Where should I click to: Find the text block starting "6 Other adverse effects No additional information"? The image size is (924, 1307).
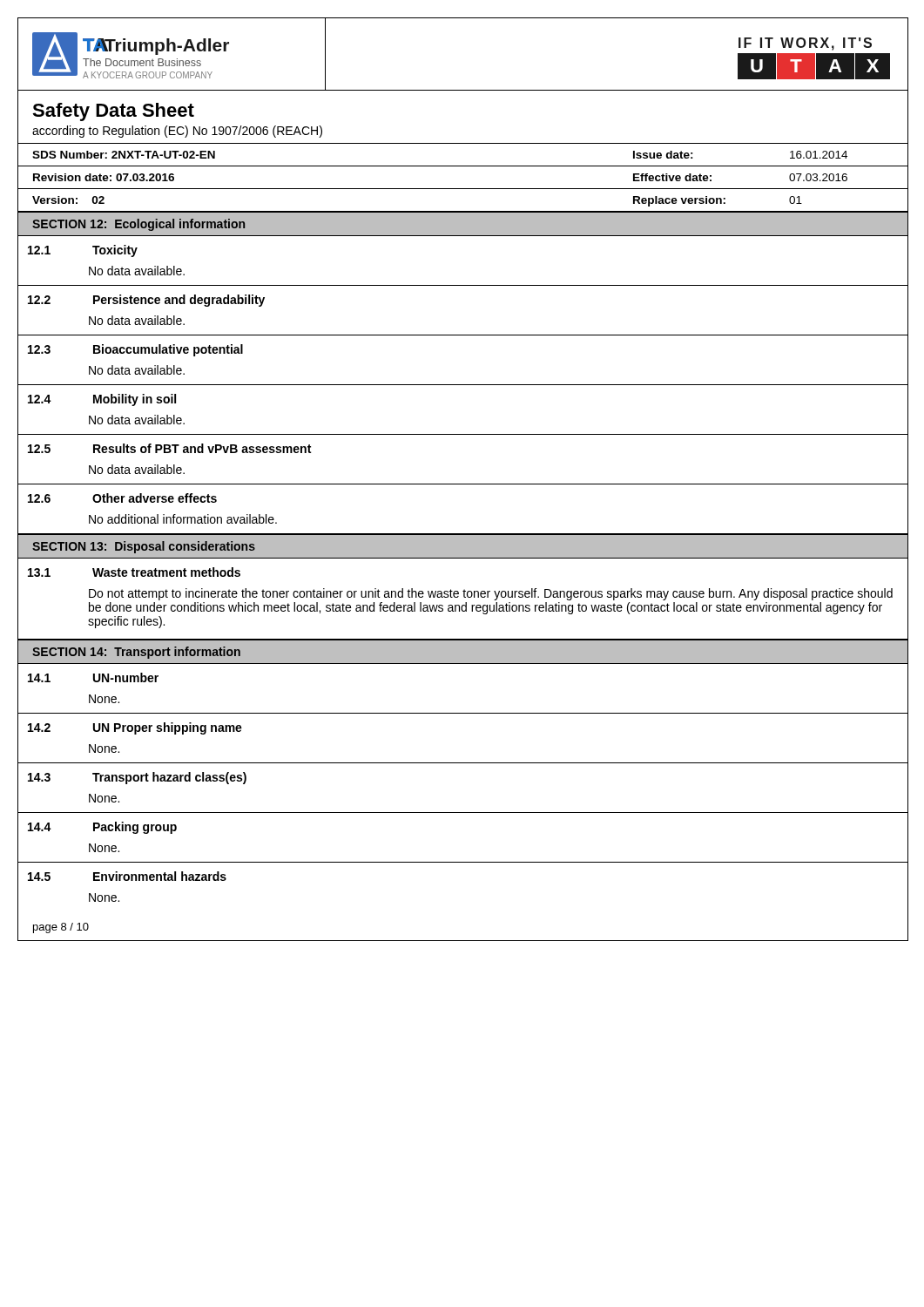point(463,509)
